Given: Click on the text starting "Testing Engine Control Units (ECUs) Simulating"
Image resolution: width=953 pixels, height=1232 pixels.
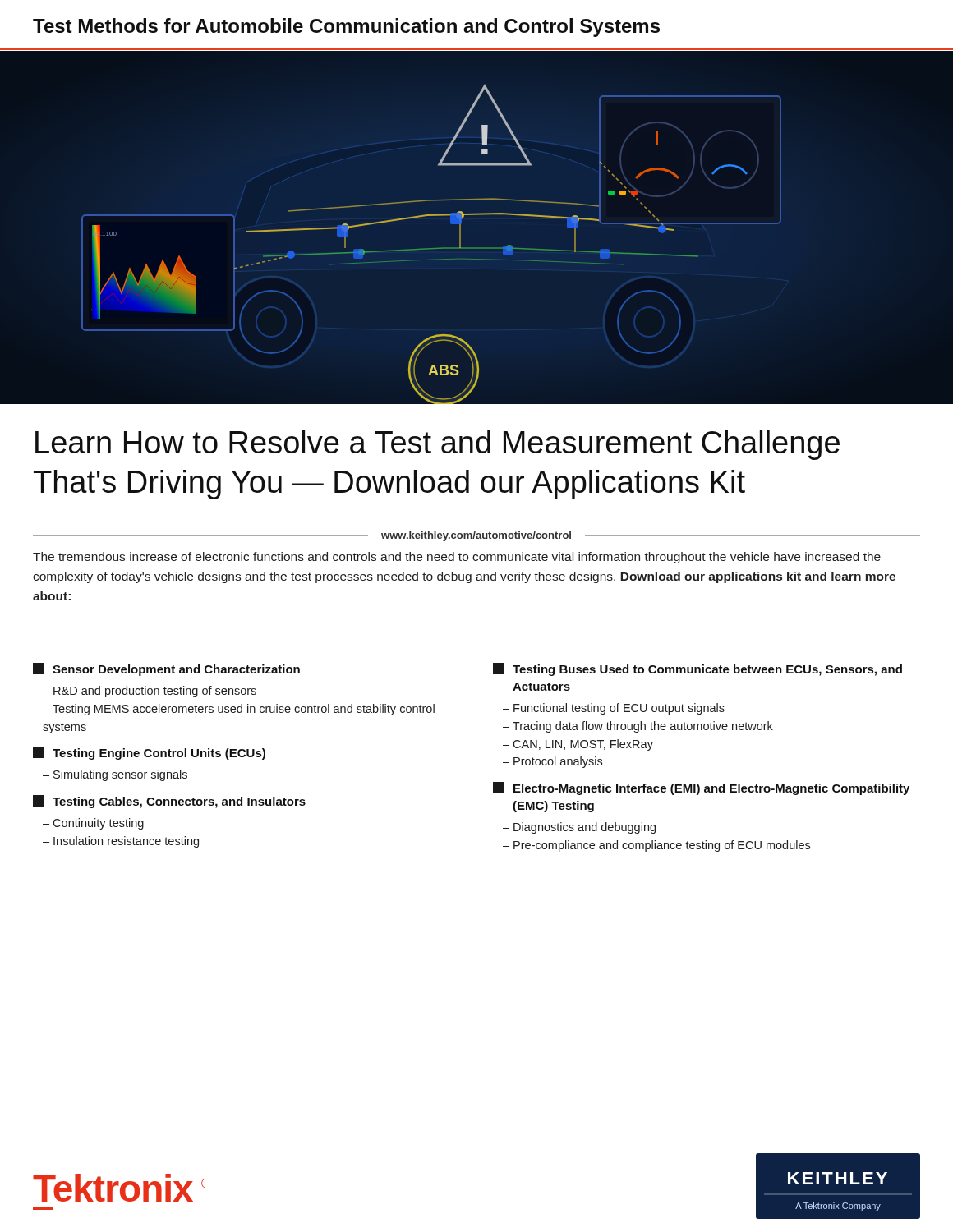Looking at the screenshot, I should coord(246,764).
